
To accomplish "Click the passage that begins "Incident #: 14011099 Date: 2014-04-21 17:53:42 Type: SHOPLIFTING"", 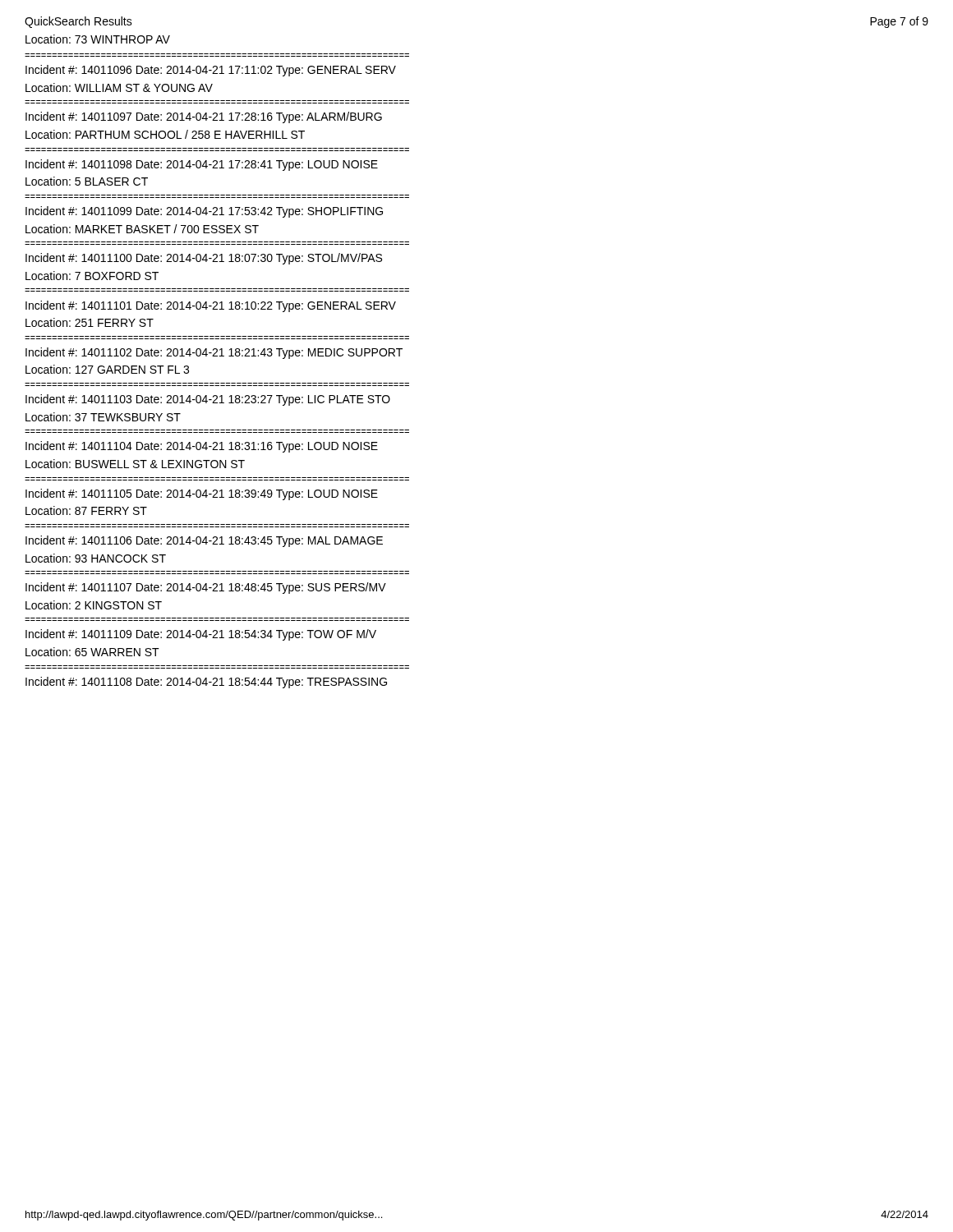I will (x=204, y=212).
